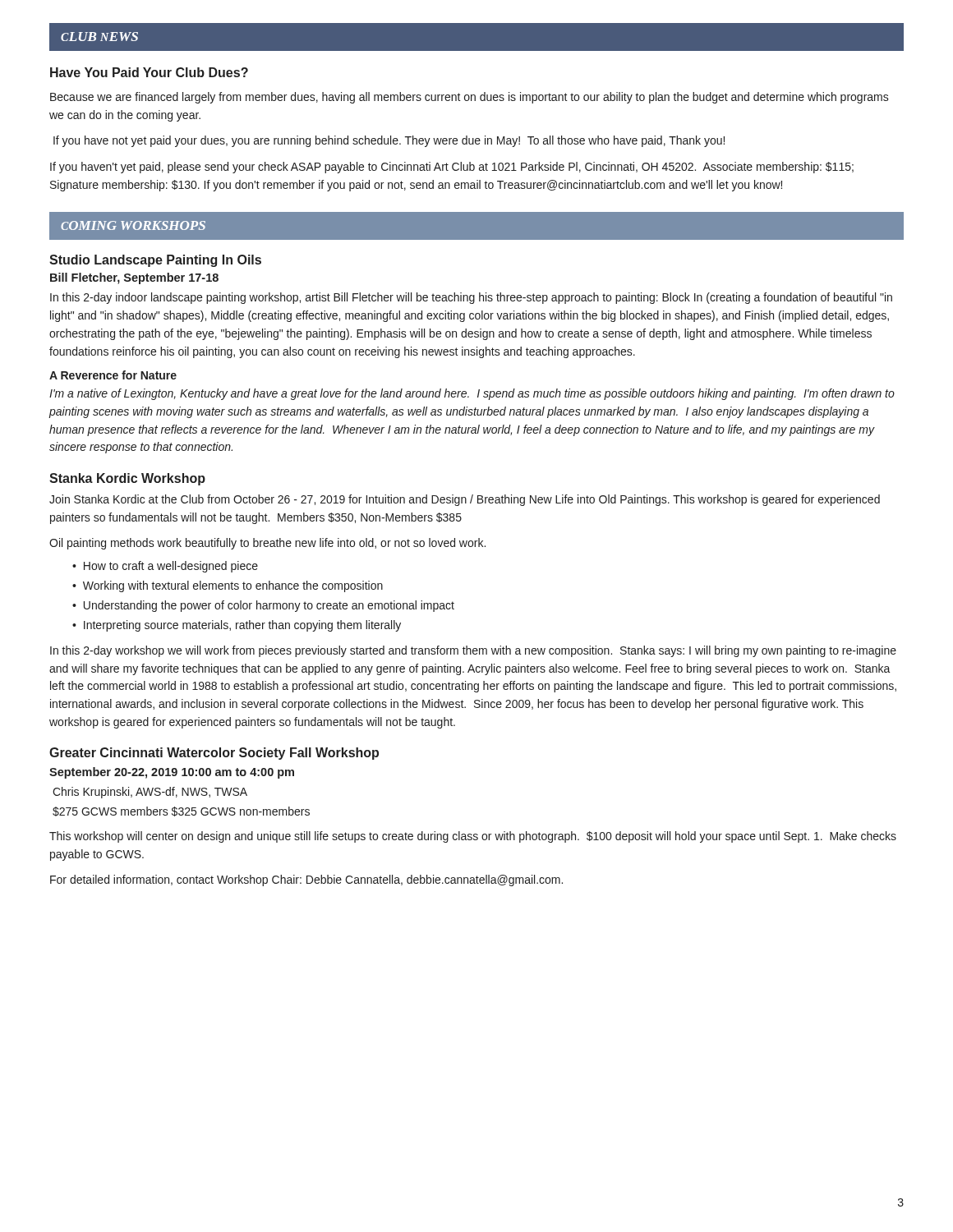Point to the text starting "This workshop will center on design and"

click(473, 845)
